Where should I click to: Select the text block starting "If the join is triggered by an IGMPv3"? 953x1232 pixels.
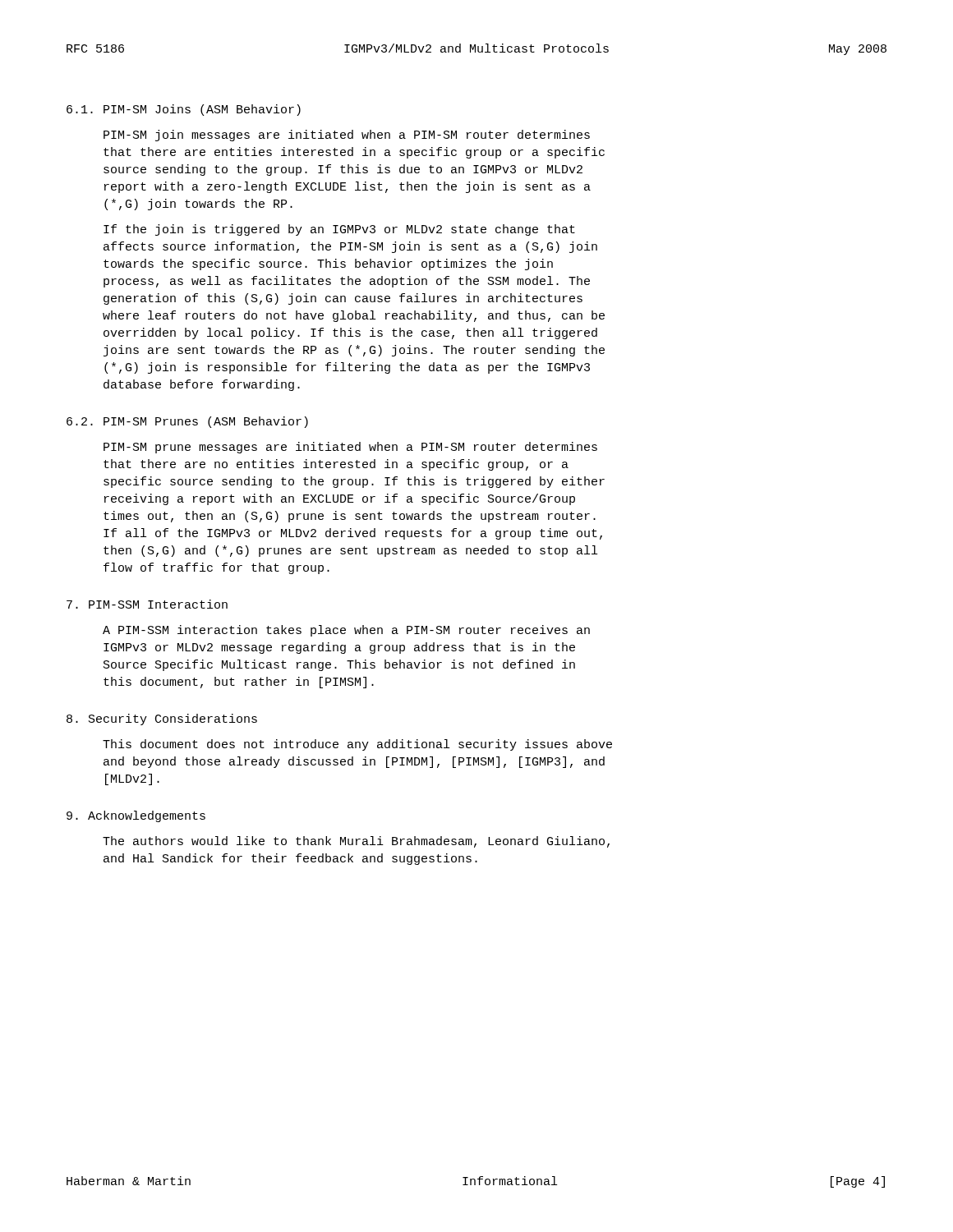coord(354,308)
